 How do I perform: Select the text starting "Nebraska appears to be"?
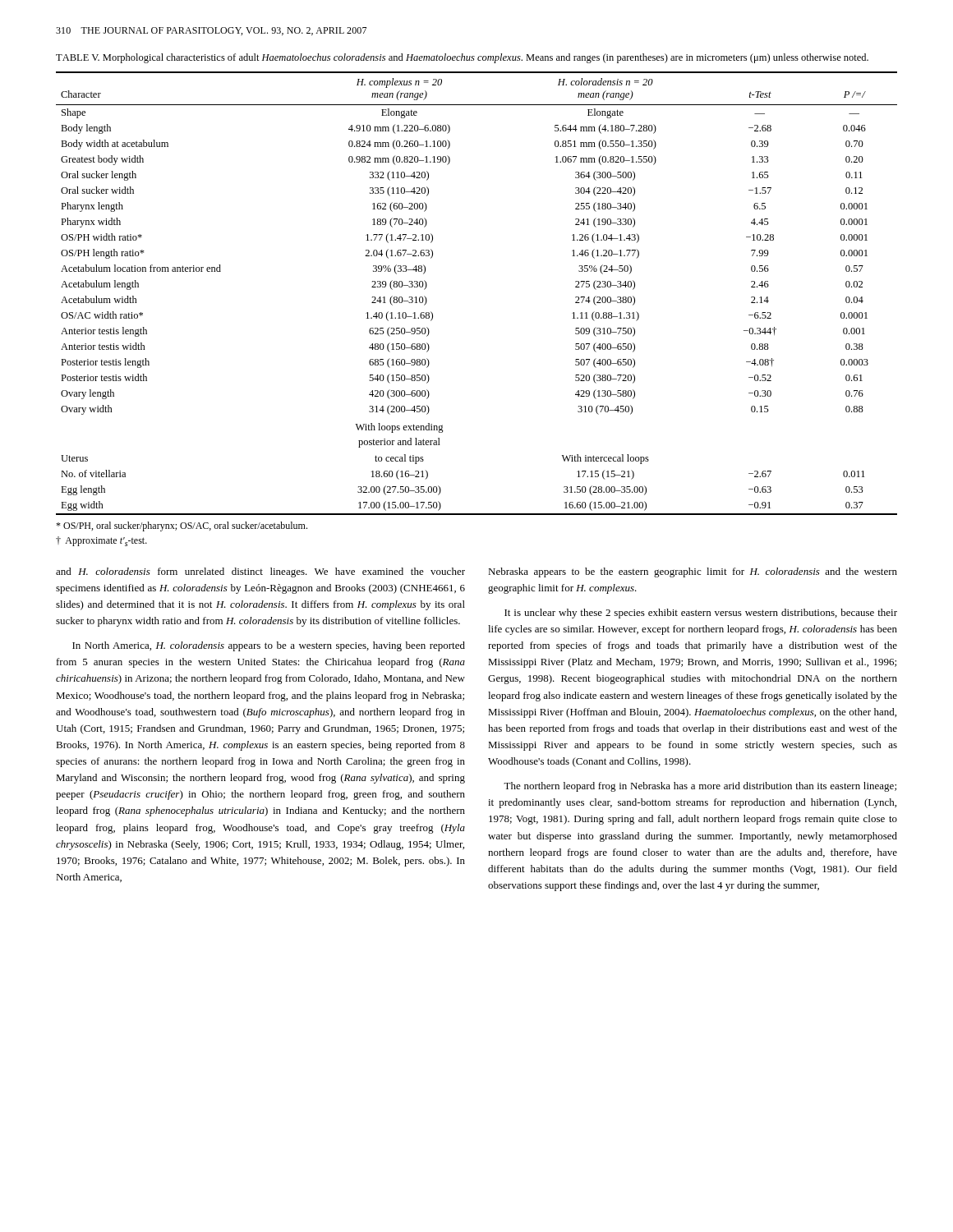click(693, 728)
